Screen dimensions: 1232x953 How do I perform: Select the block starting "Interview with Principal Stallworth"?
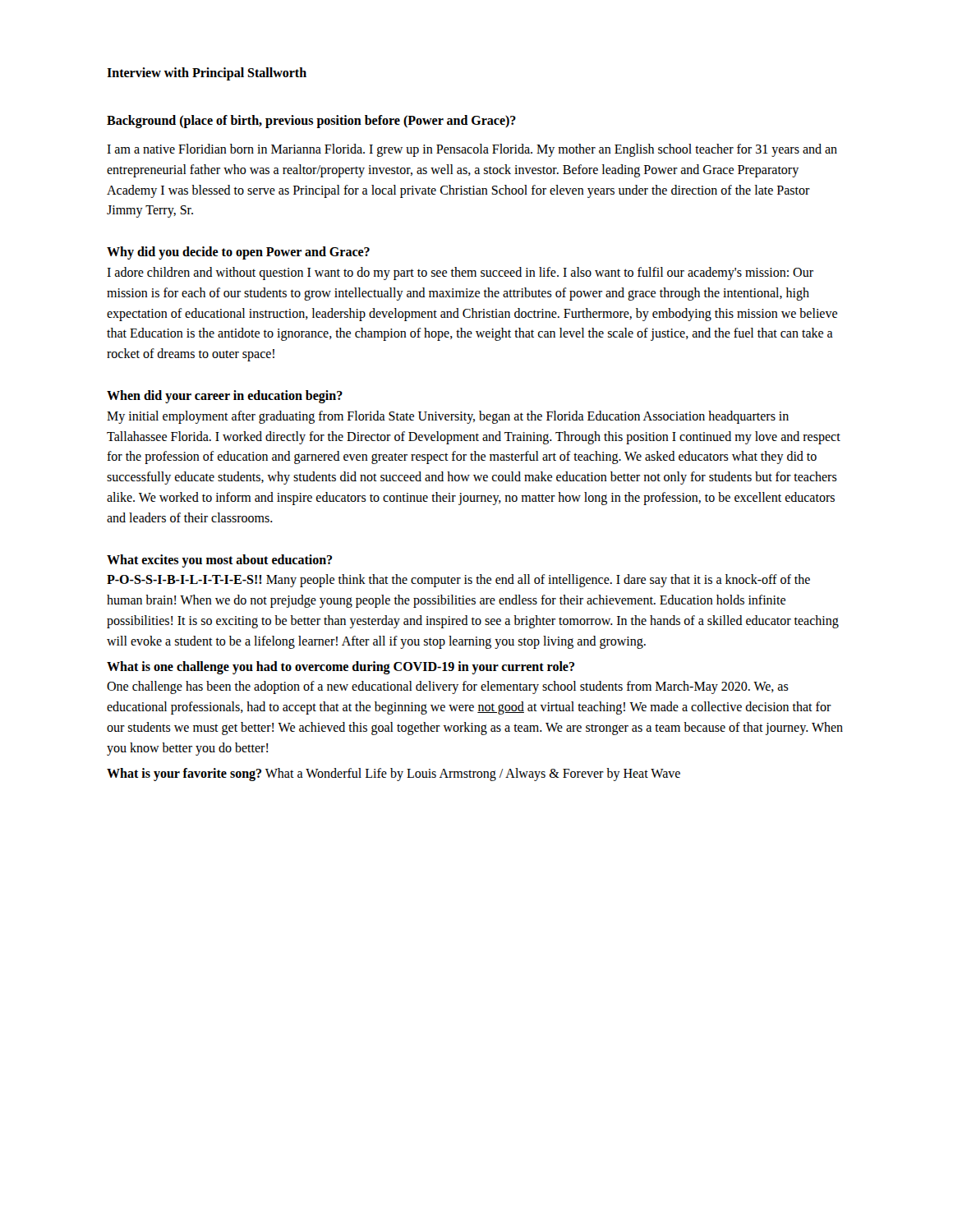pyautogui.click(x=207, y=73)
